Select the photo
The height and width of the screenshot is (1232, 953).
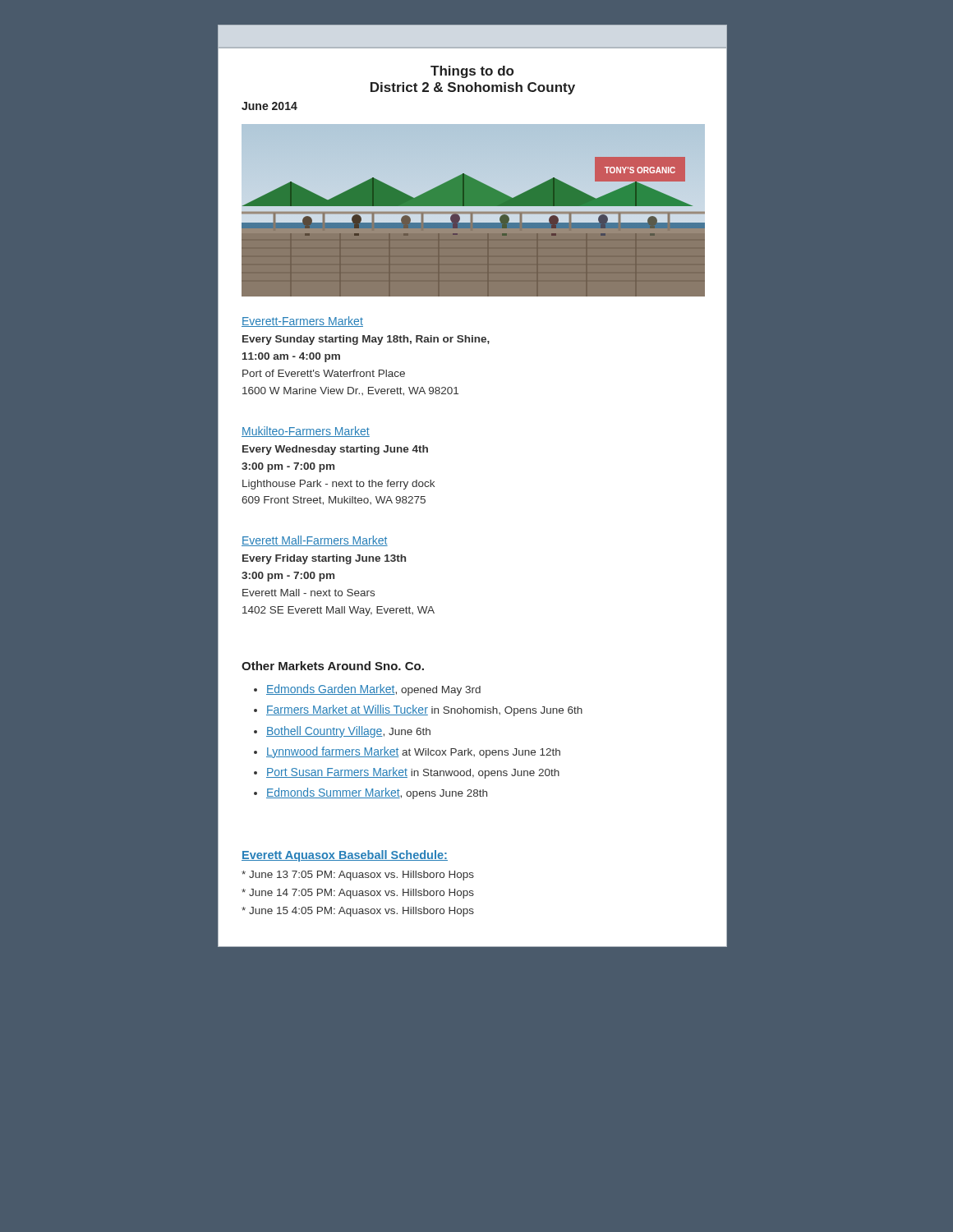[472, 212]
